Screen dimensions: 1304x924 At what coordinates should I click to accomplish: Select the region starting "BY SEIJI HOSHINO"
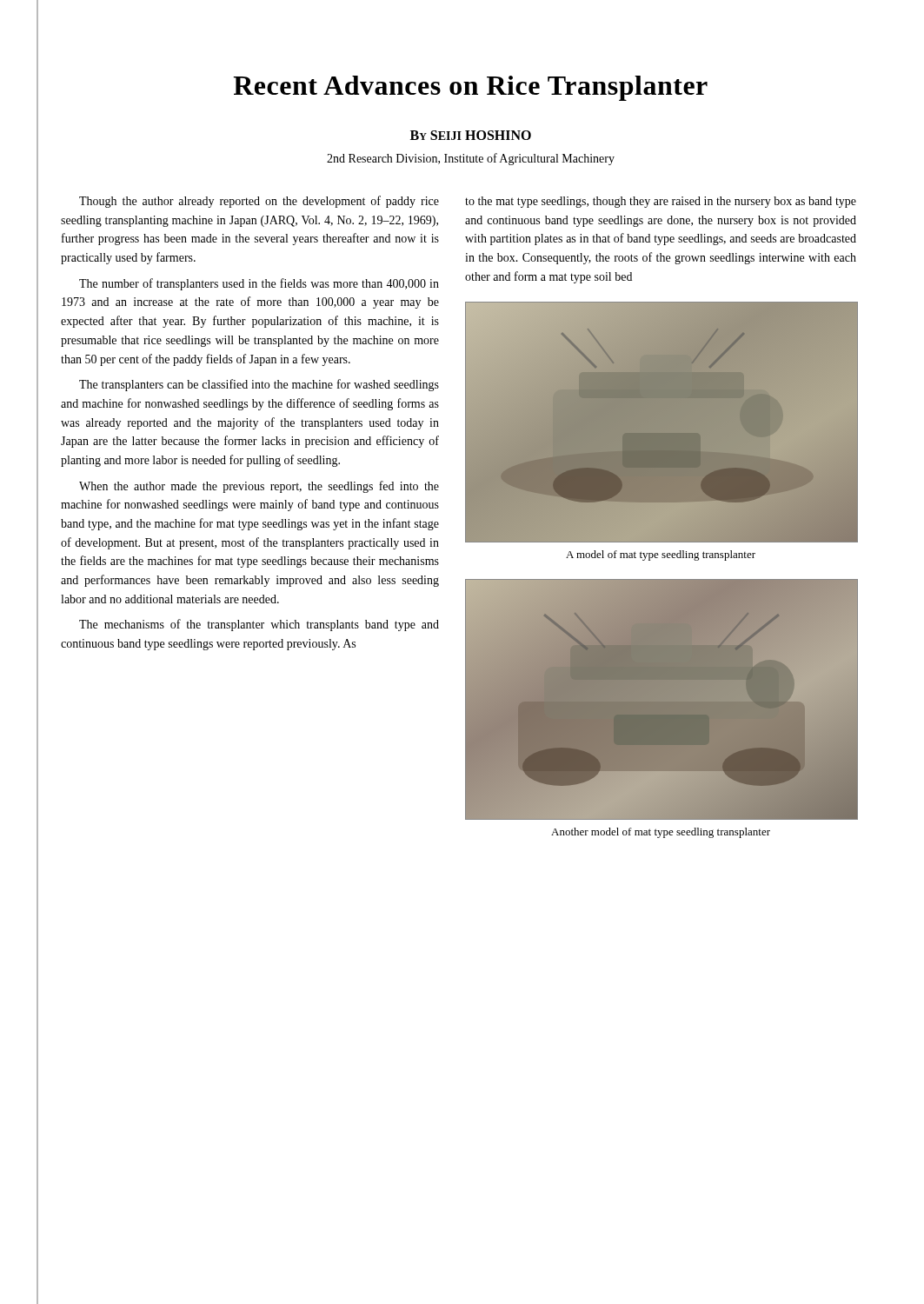471,135
